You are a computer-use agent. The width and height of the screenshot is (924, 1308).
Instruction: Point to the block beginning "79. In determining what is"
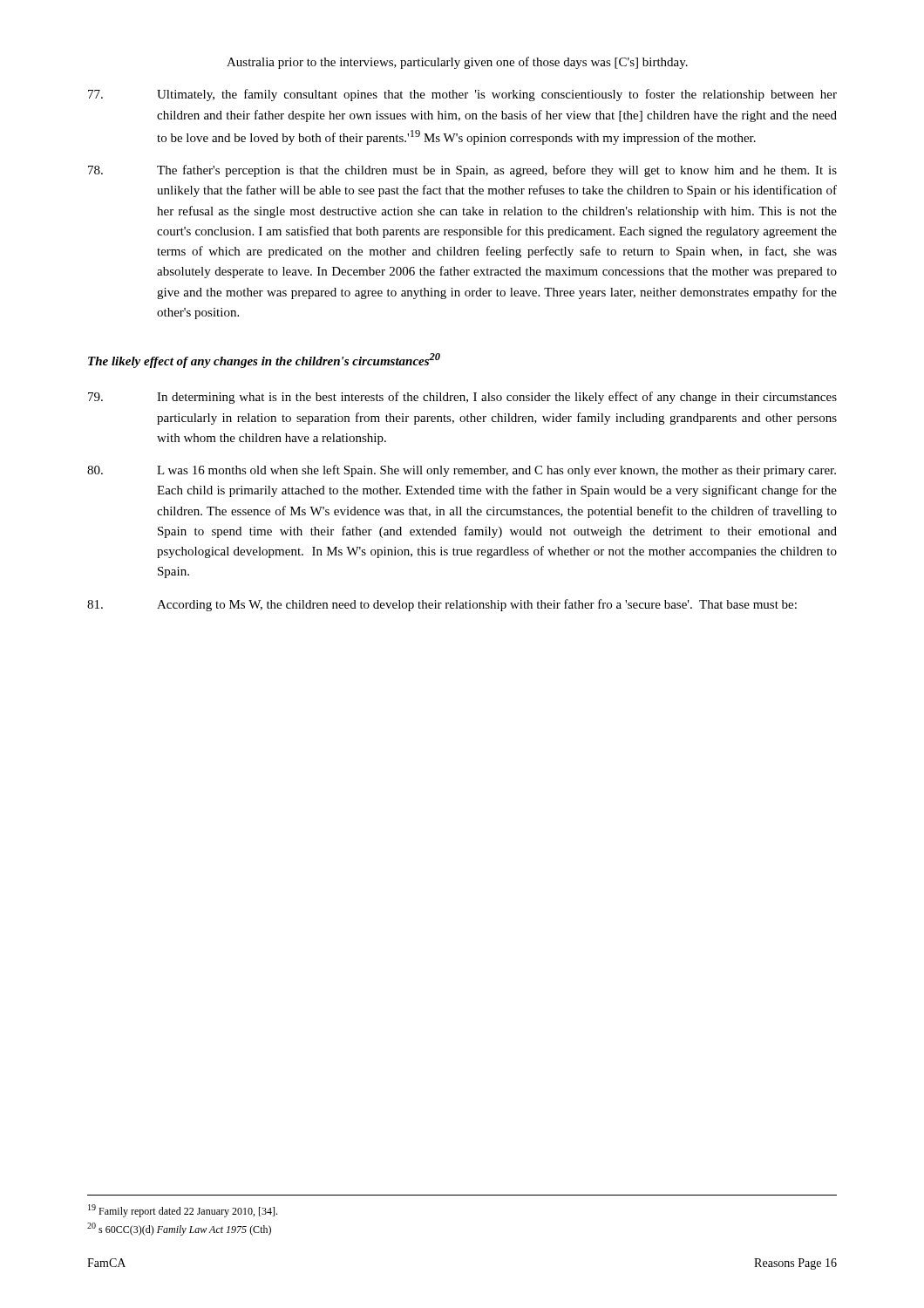point(462,418)
